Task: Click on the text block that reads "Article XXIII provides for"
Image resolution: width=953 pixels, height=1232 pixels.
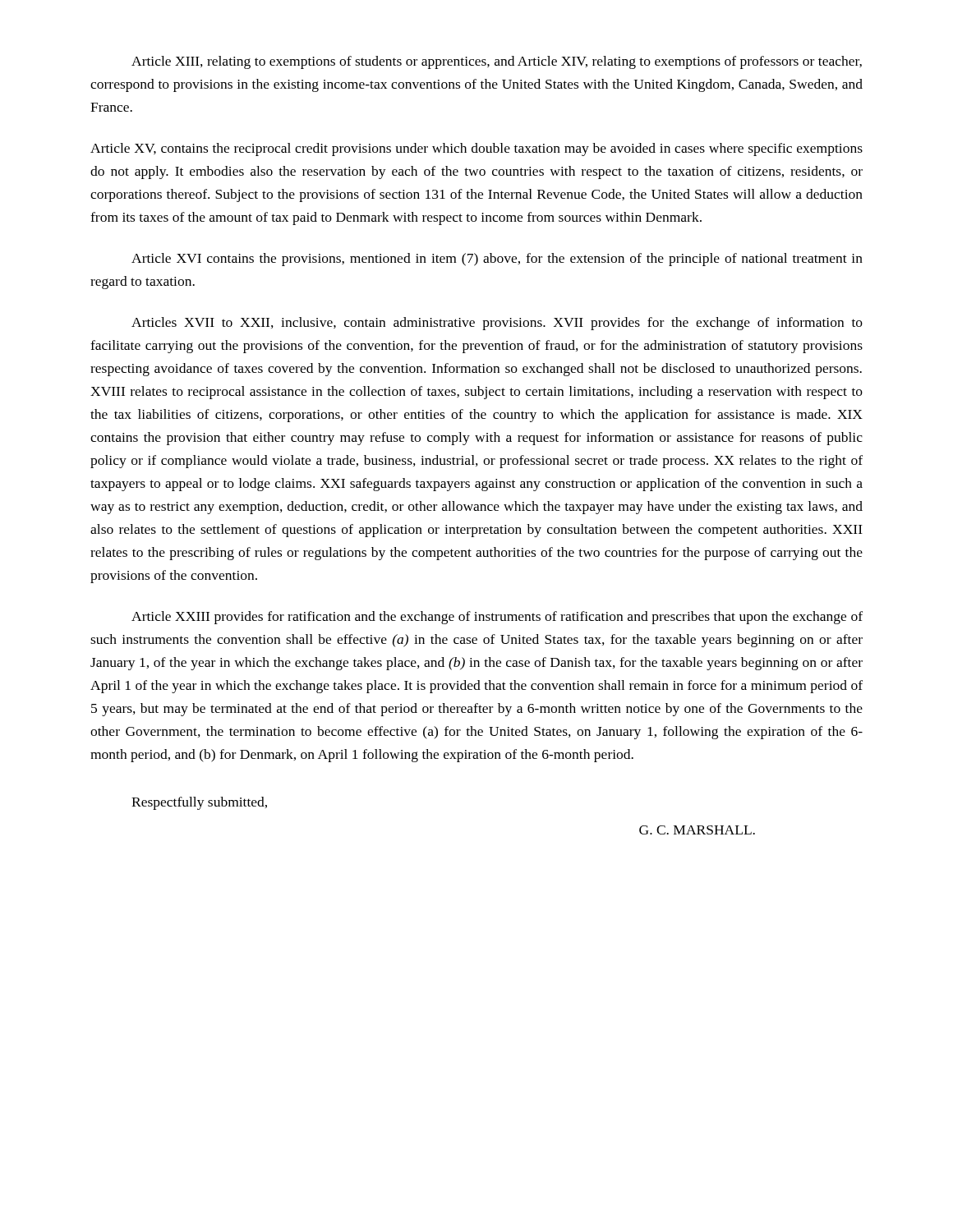Action: 476,685
